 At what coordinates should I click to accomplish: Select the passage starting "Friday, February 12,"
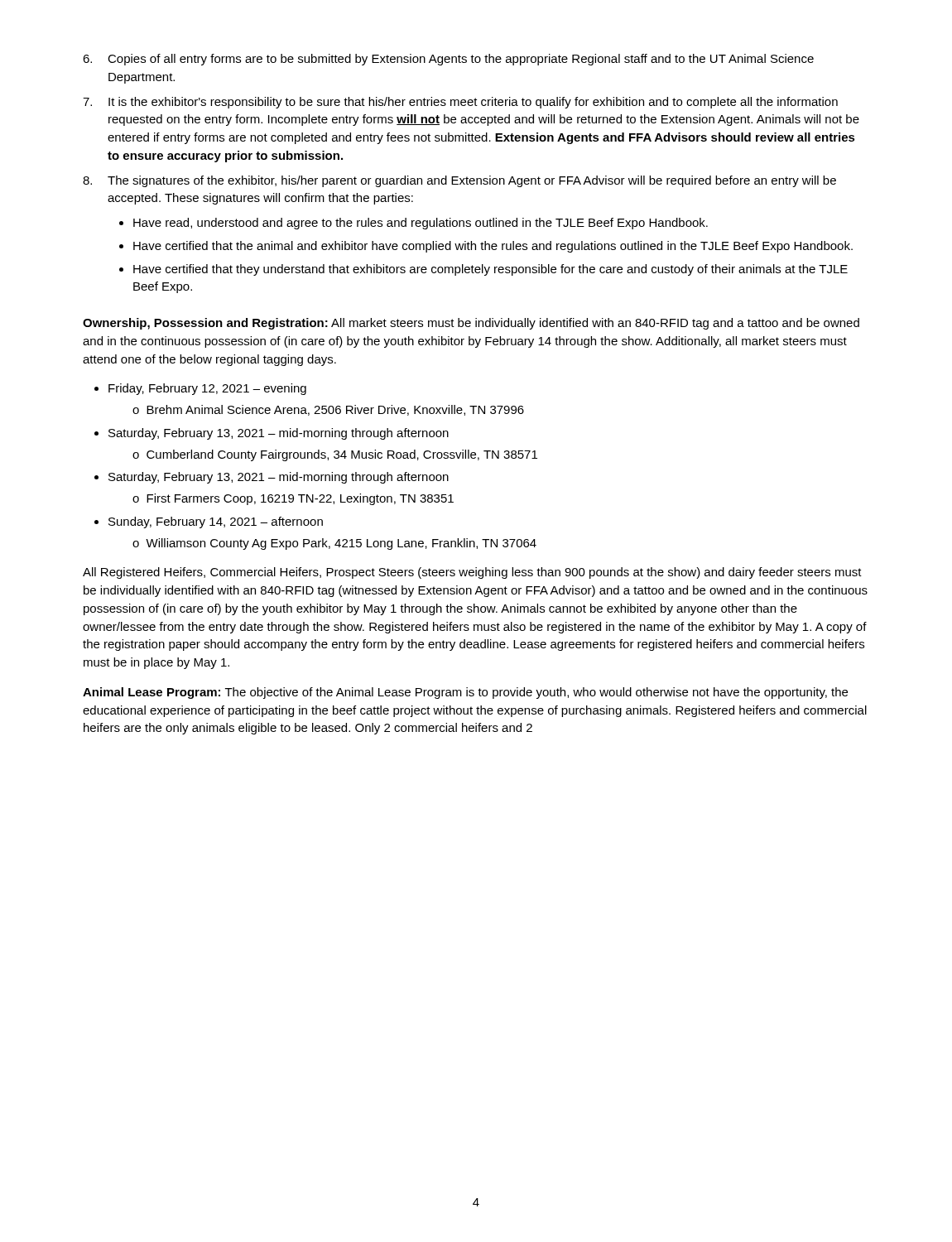coord(488,400)
